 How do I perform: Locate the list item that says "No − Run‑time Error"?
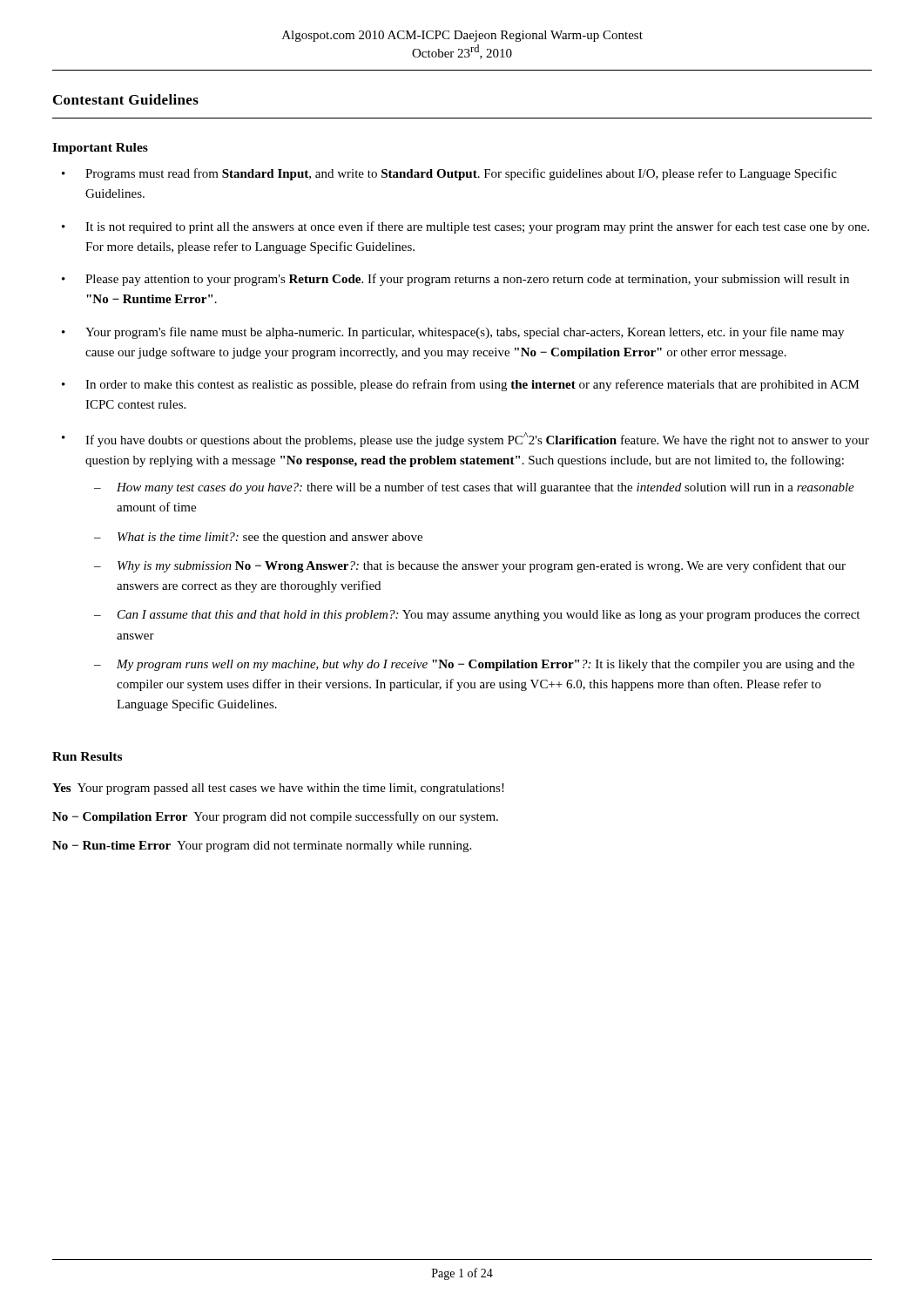[x=262, y=845]
